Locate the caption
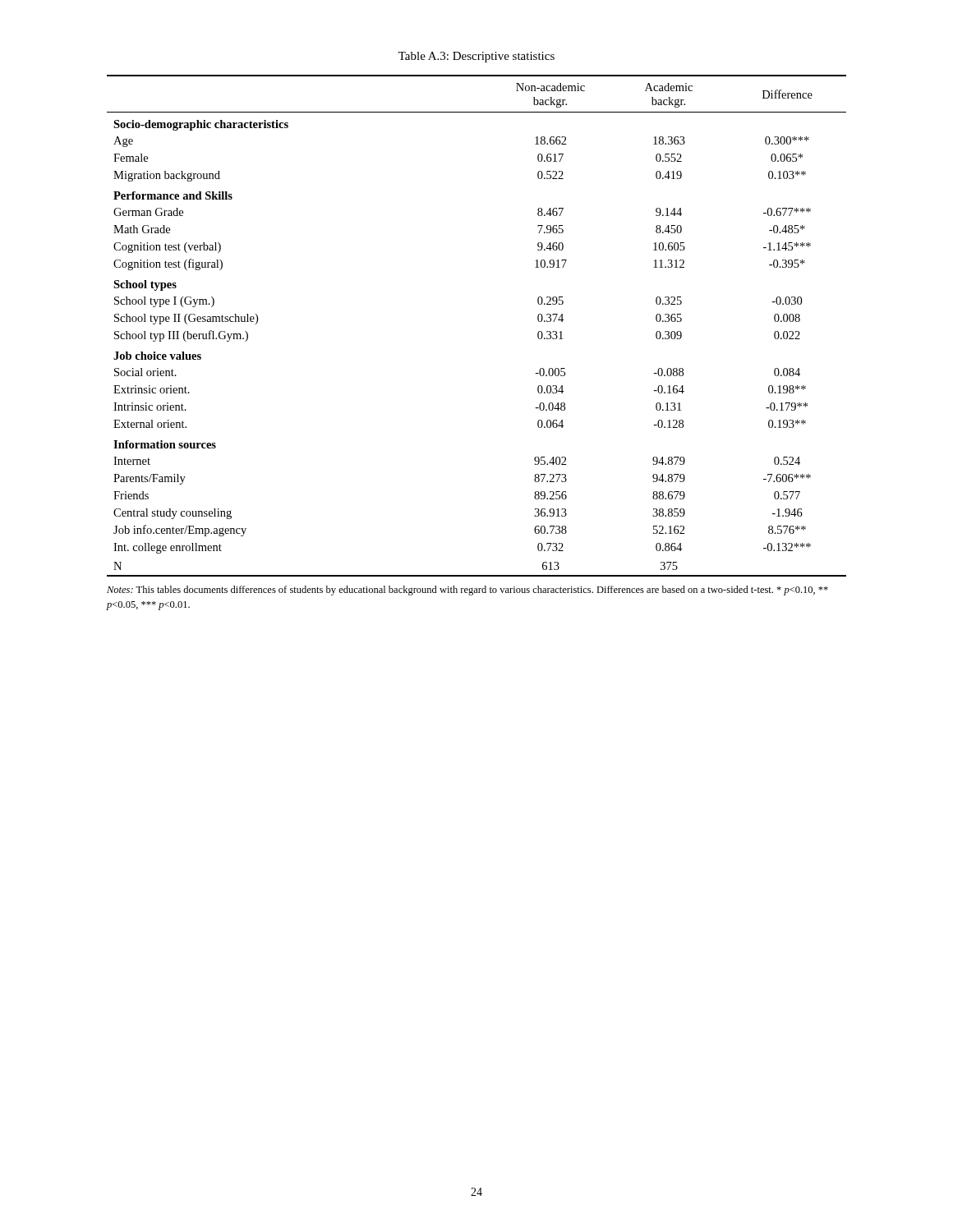This screenshot has width=953, height=1232. coord(476,56)
